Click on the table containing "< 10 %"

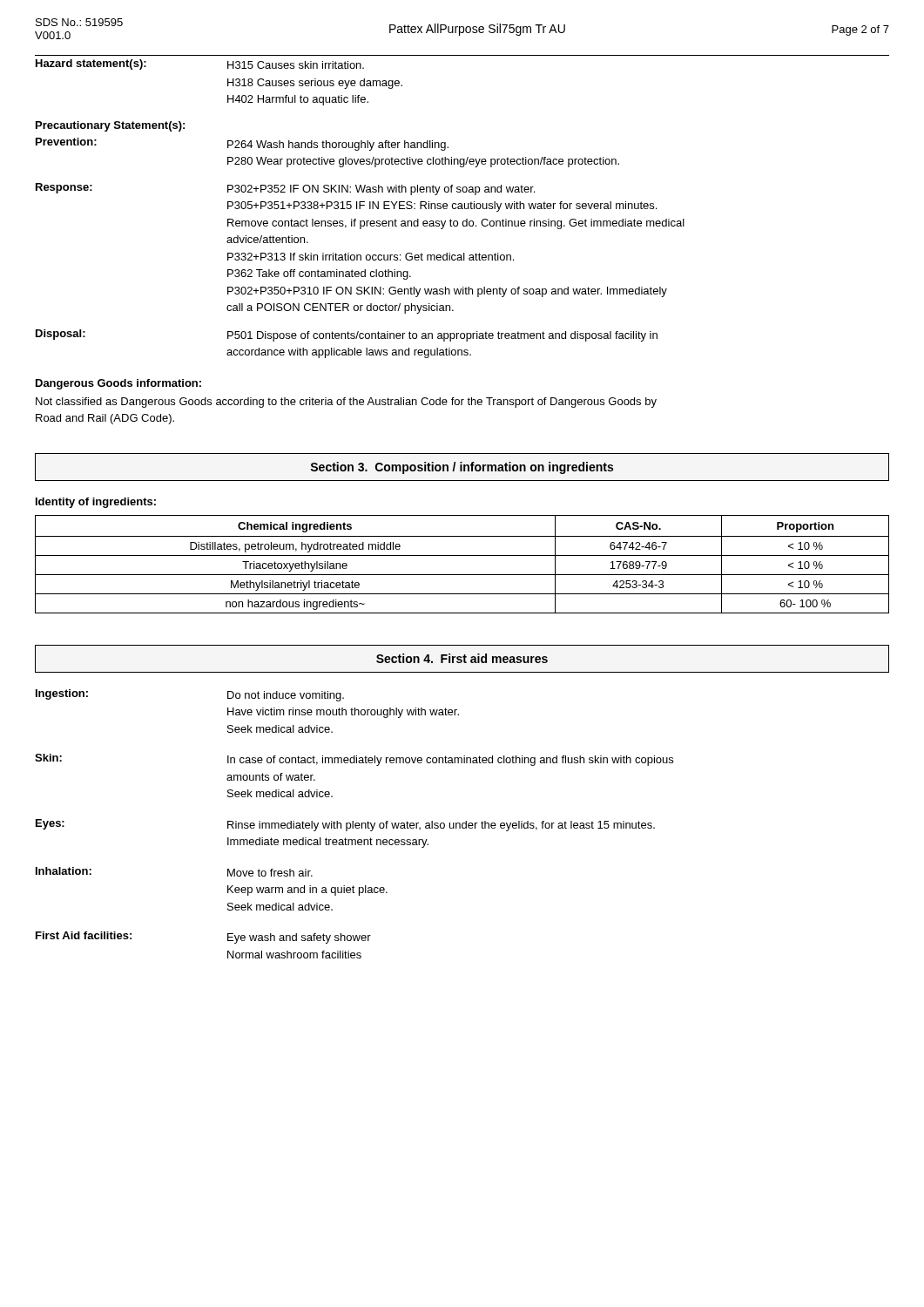[462, 564]
